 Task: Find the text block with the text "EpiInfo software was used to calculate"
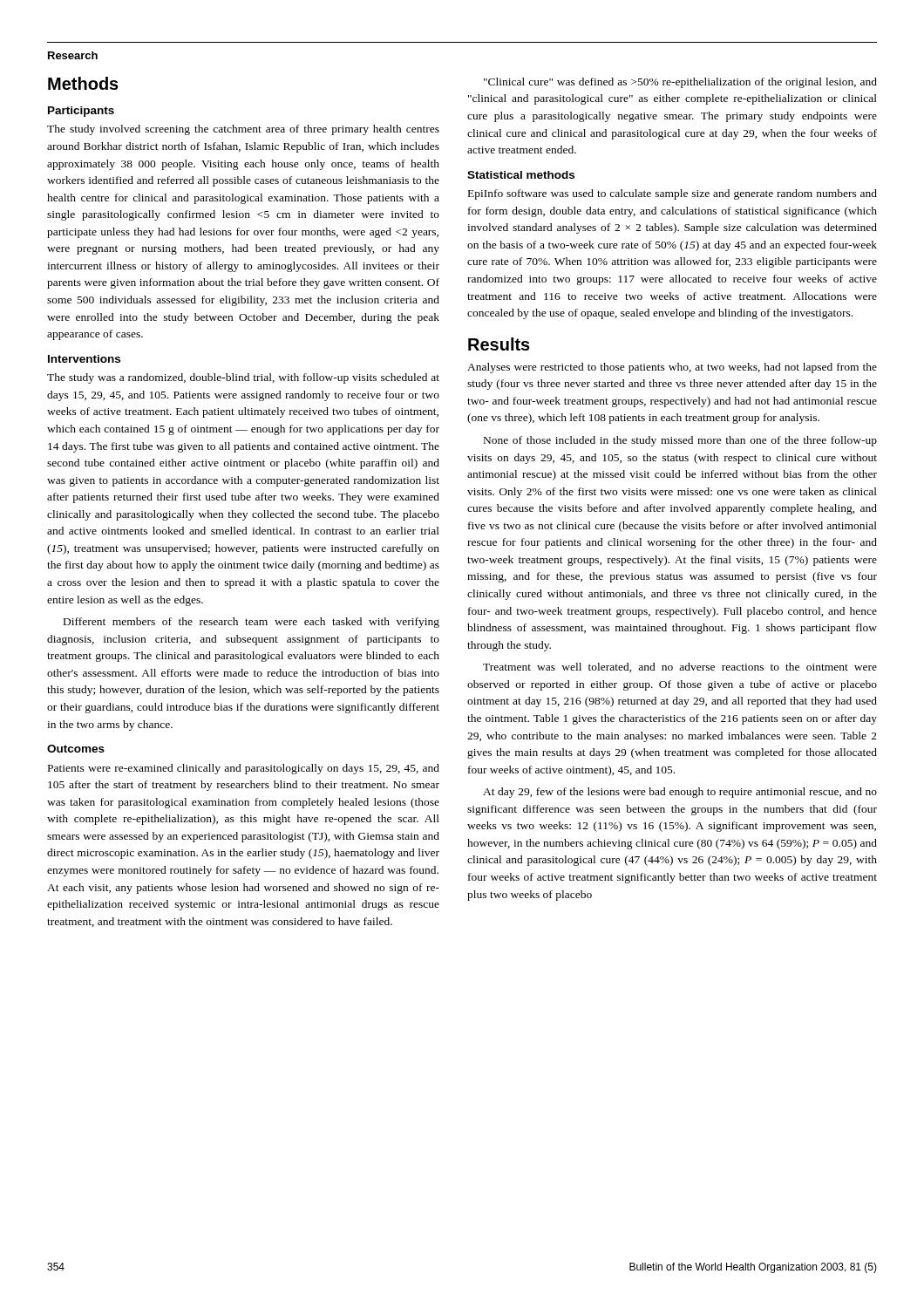pyautogui.click(x=672, y=253)
